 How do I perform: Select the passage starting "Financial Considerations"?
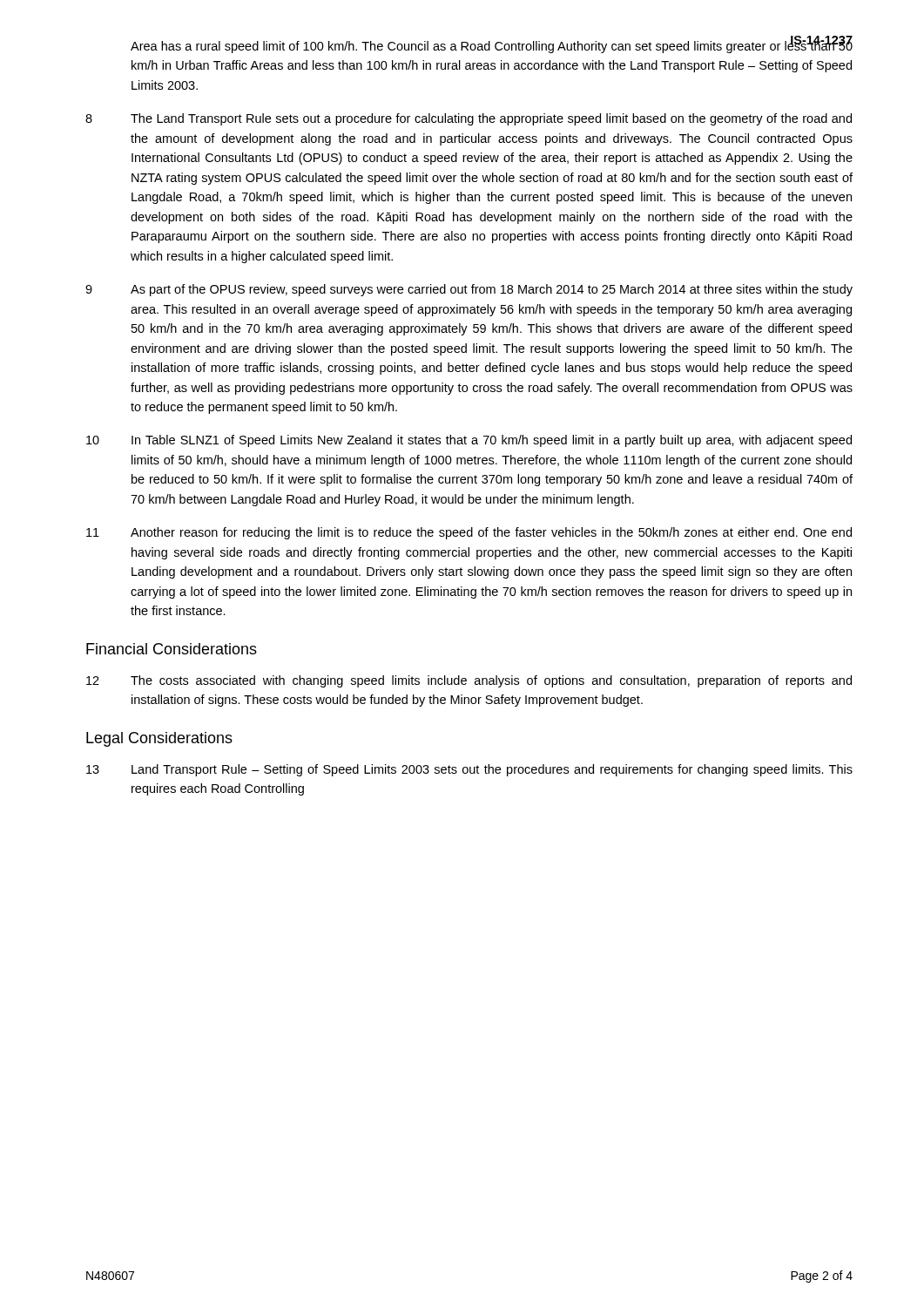click(171, 649)
